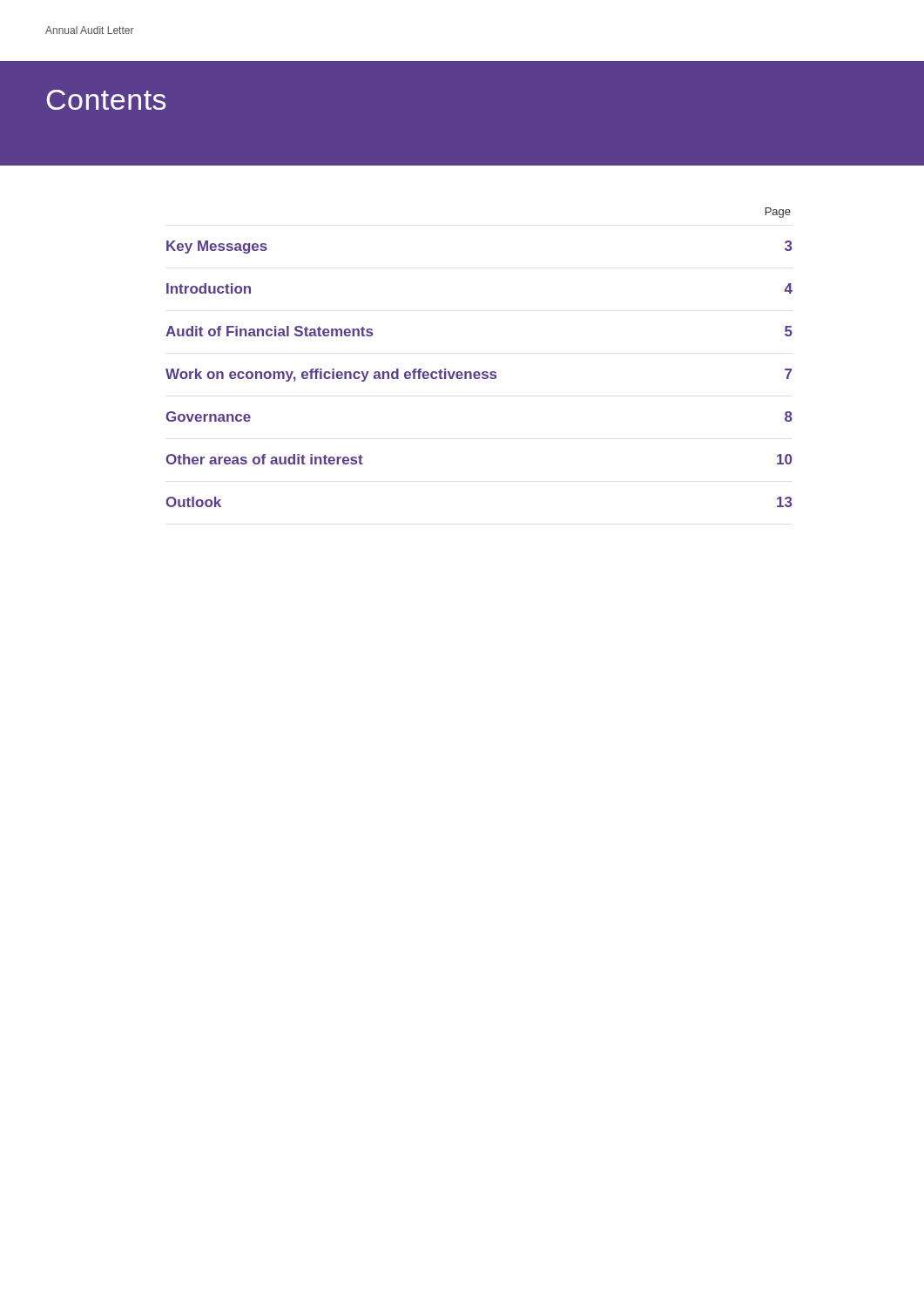Find "Introduction 4" on this page

coord(210,288)
